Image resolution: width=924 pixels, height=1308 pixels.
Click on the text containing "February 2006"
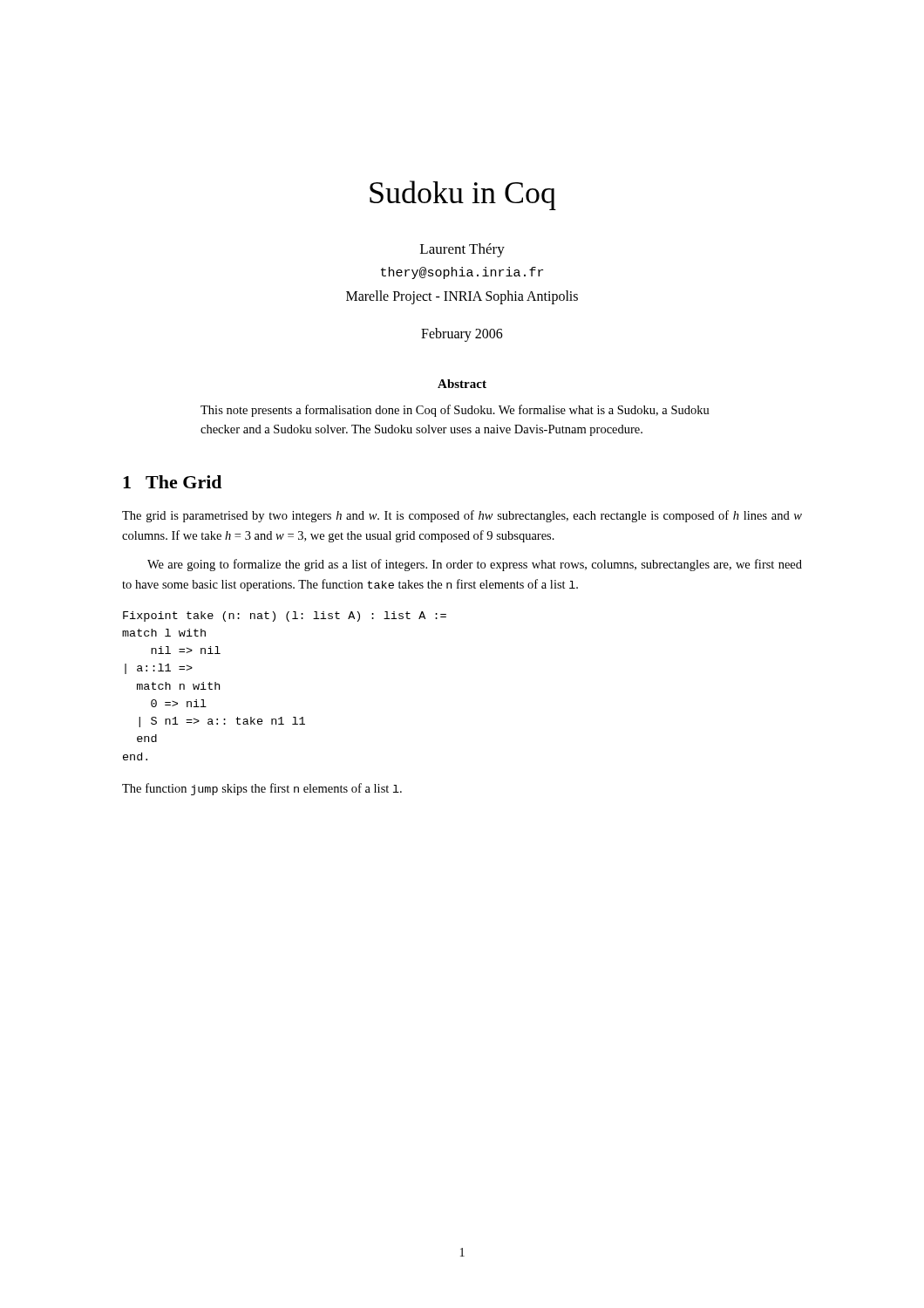(462, 333)
